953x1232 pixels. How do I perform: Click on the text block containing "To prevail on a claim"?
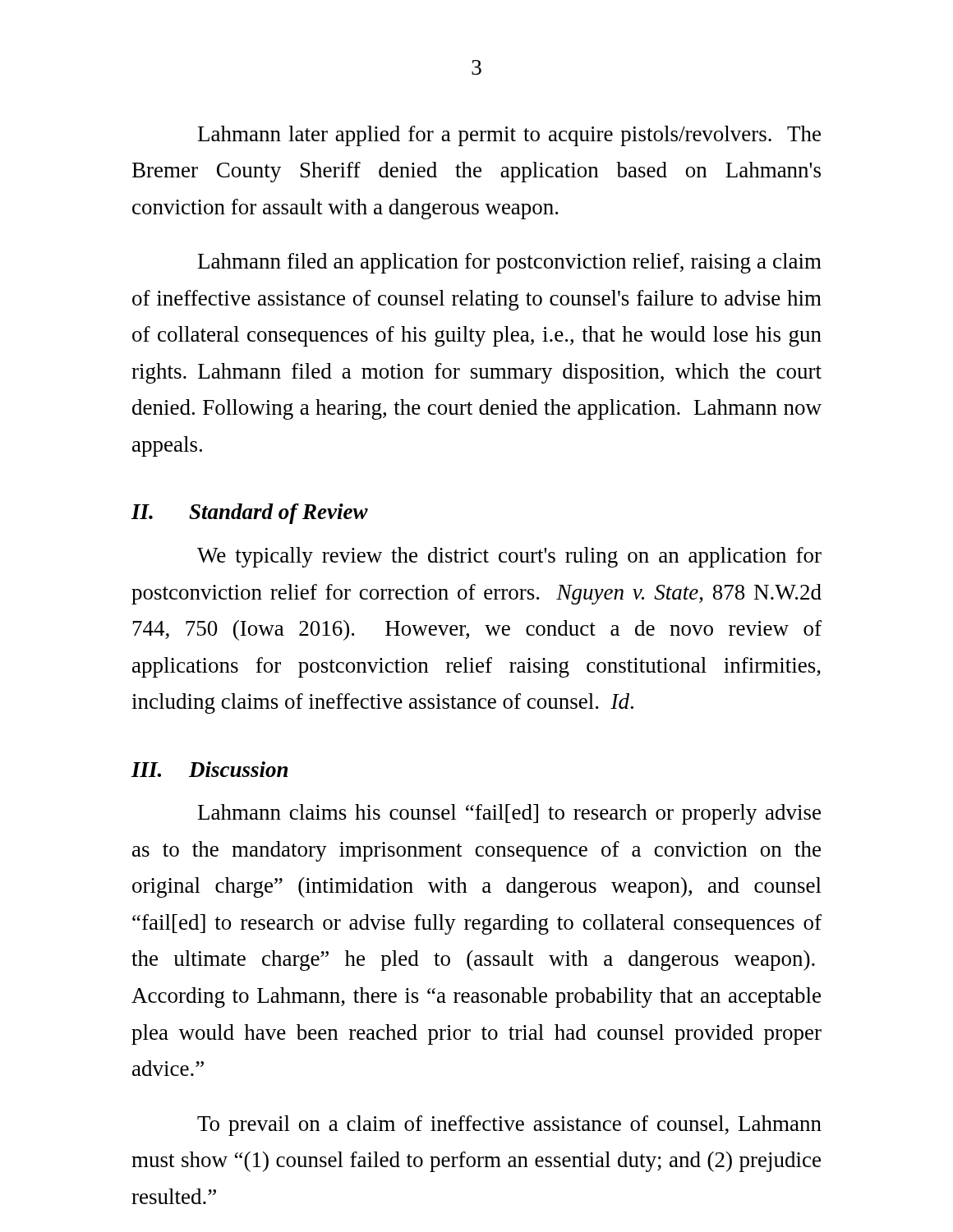pos(476,1160)
